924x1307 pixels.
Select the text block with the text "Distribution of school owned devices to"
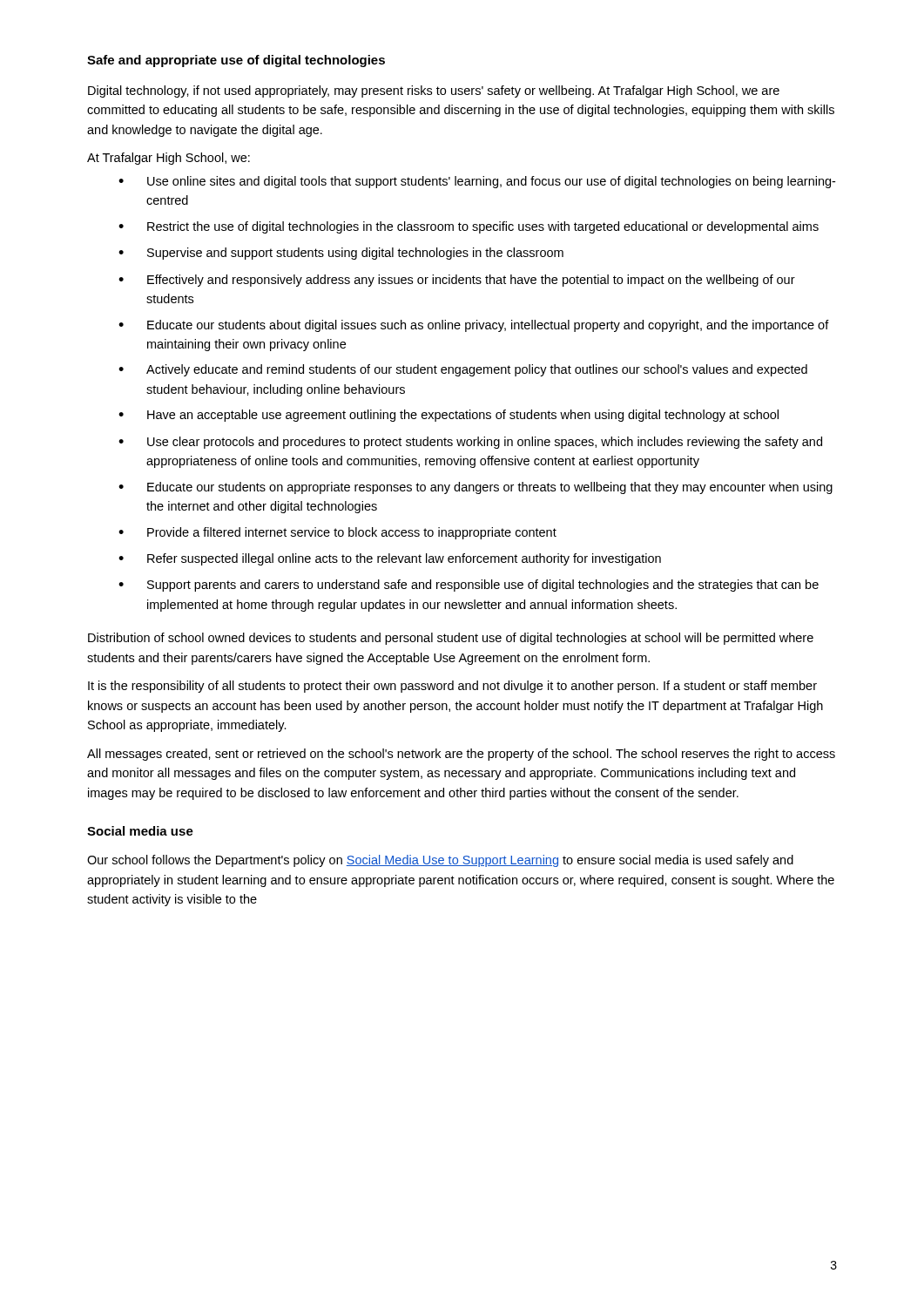450,648
